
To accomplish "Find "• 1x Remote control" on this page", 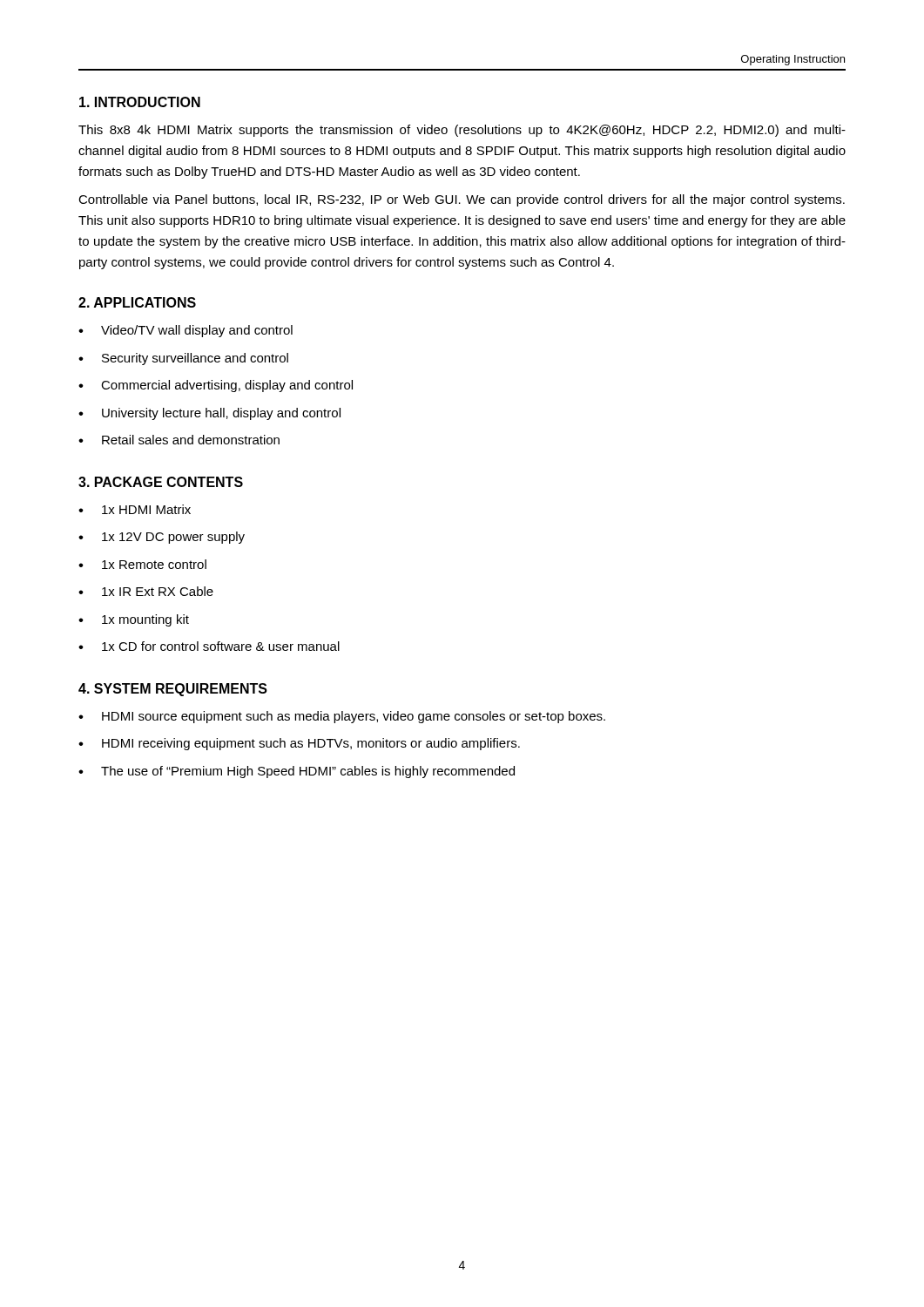I will [x=142, y=564].
